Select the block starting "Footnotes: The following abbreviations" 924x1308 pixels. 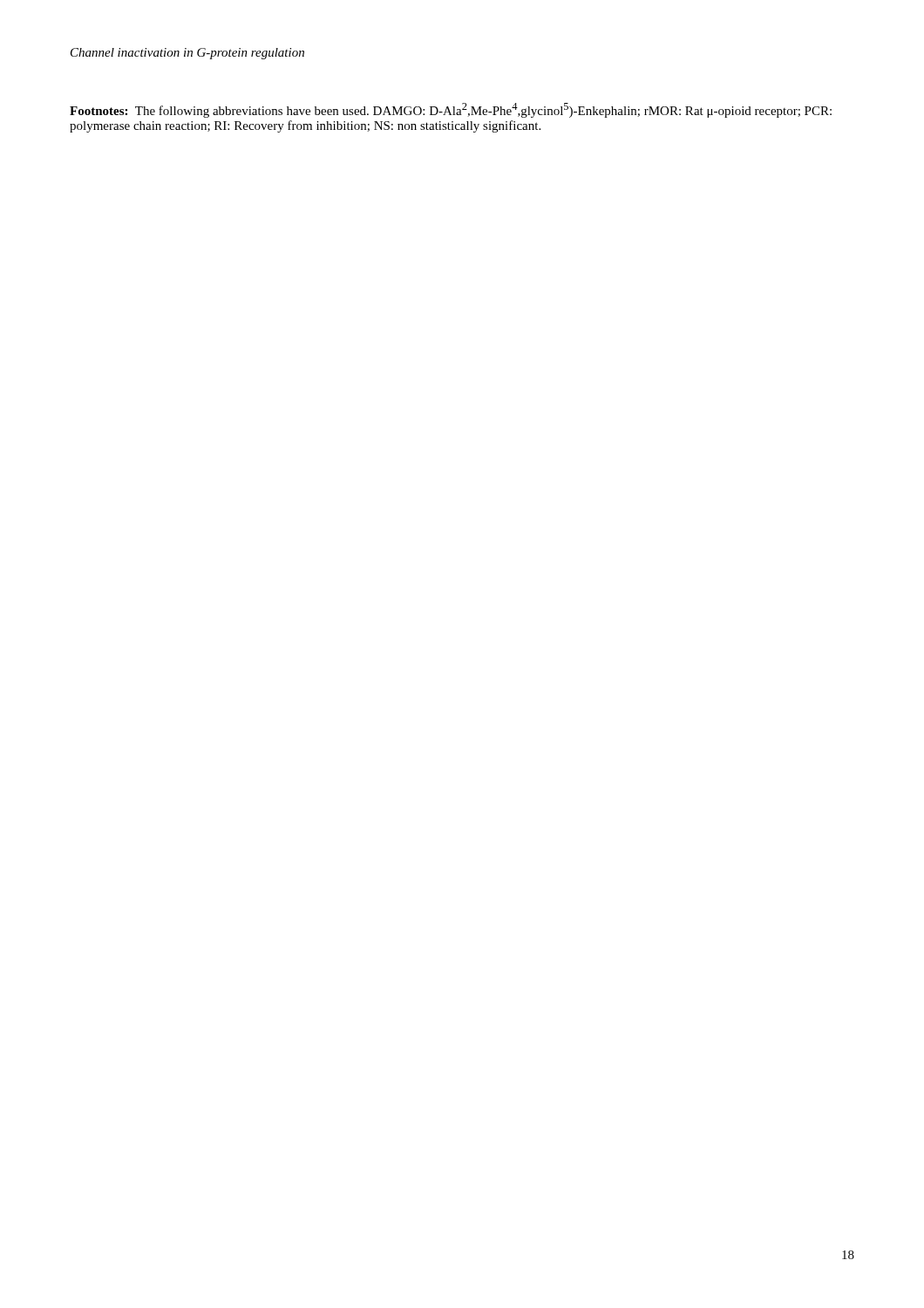[462, 117]
